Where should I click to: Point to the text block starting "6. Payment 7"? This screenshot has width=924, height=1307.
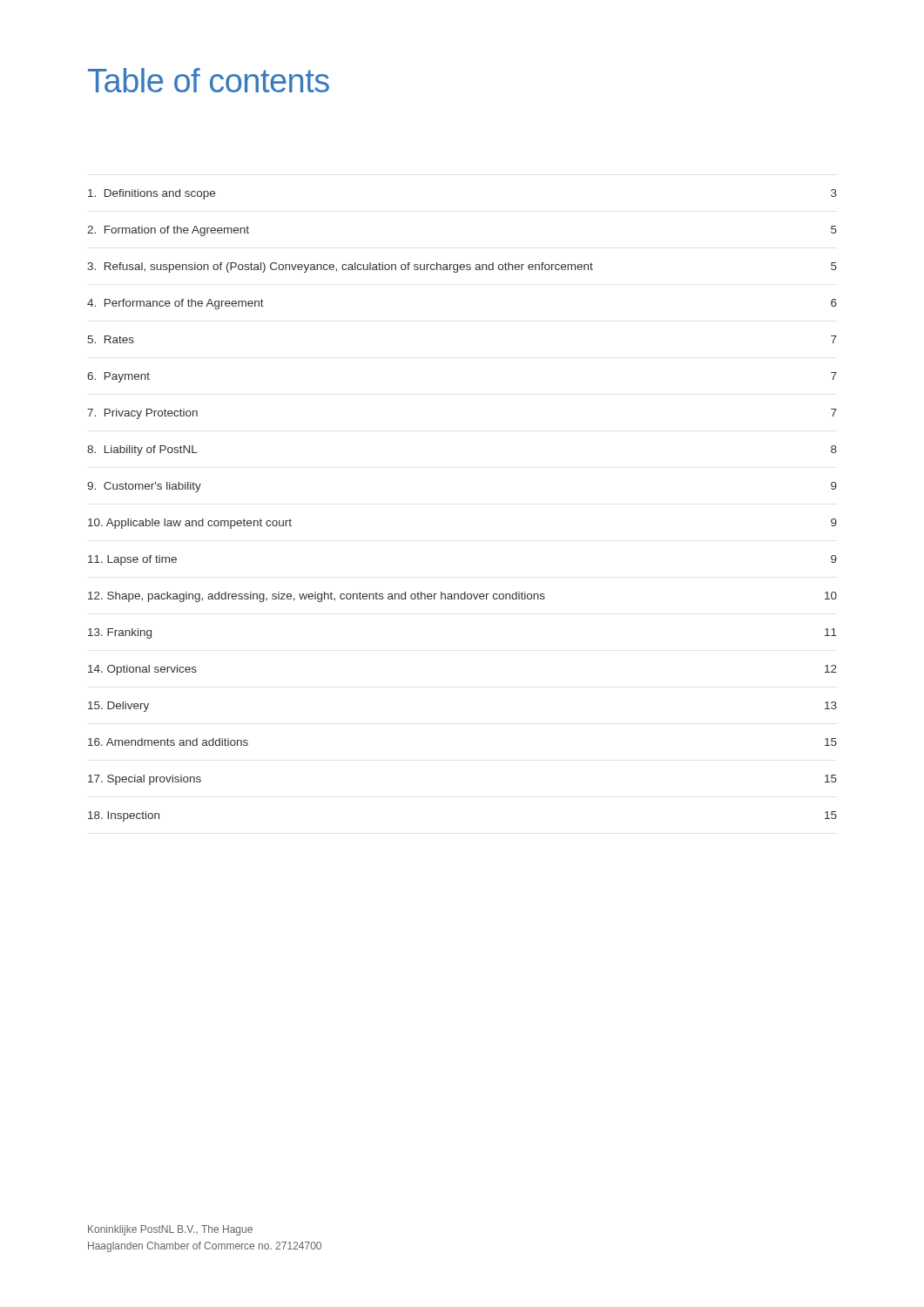coord(116,377)
